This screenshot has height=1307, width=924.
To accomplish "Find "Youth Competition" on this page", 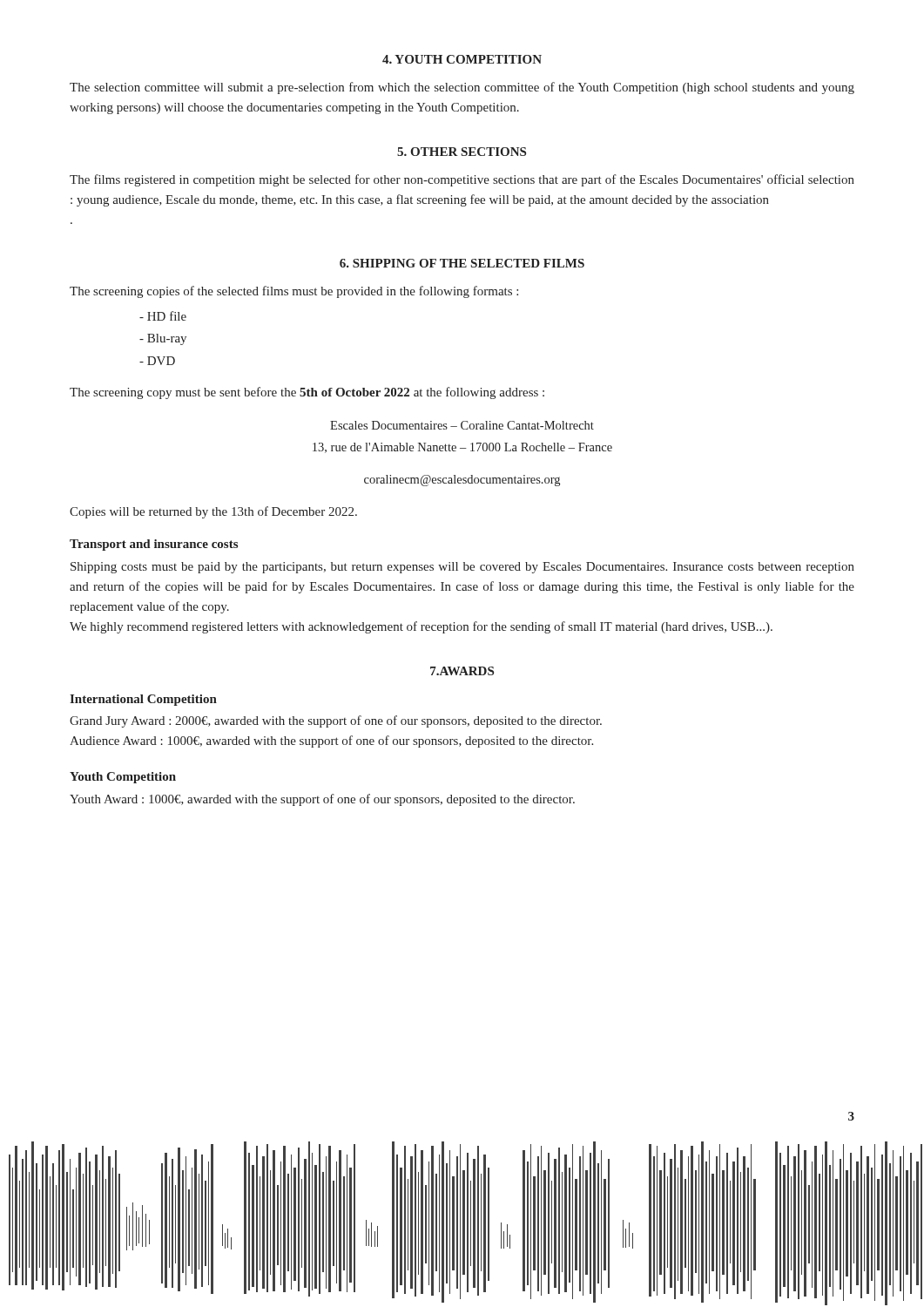I will pyautogui.click(x=123, y=777).
